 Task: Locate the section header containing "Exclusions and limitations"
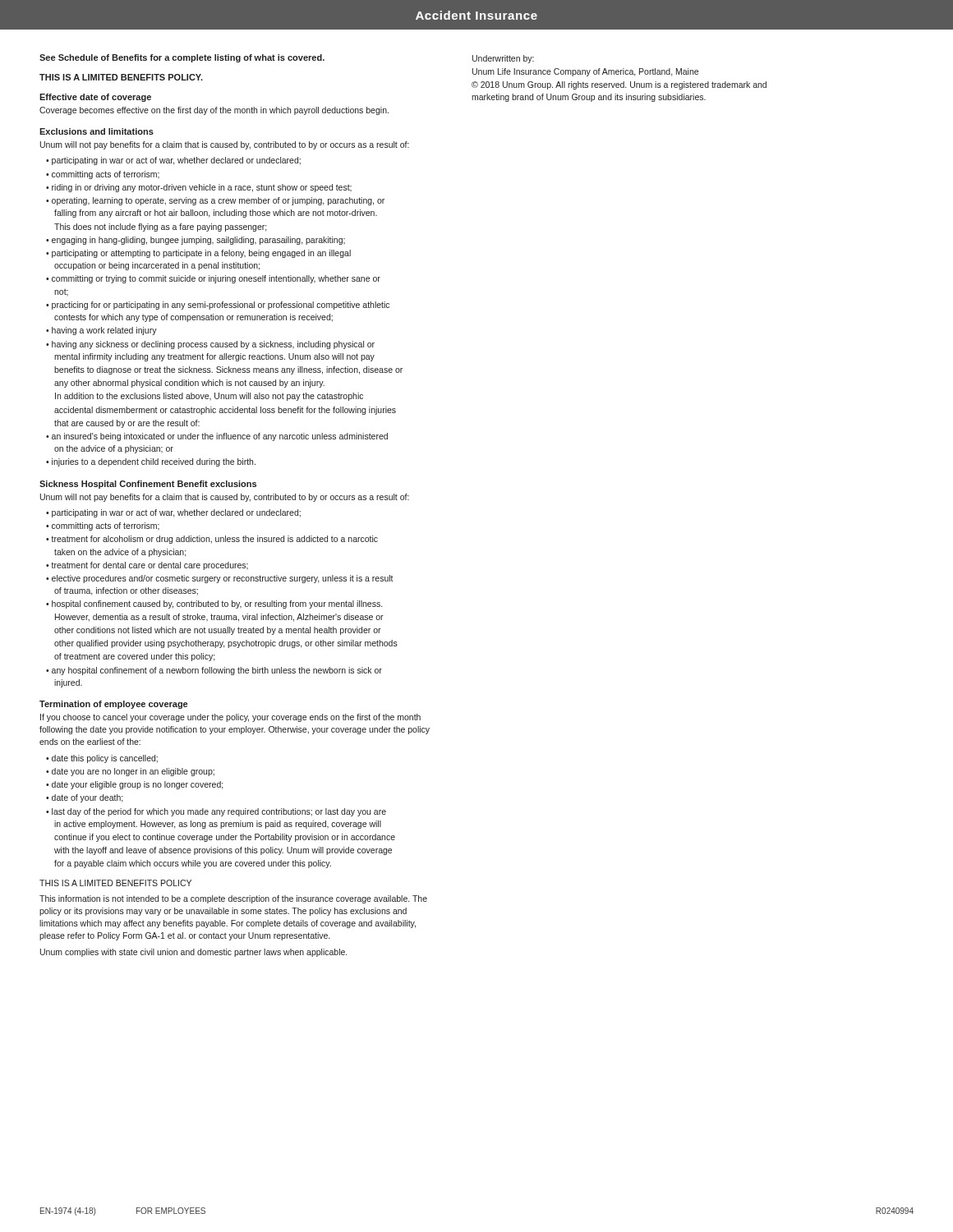coord(96,132)
